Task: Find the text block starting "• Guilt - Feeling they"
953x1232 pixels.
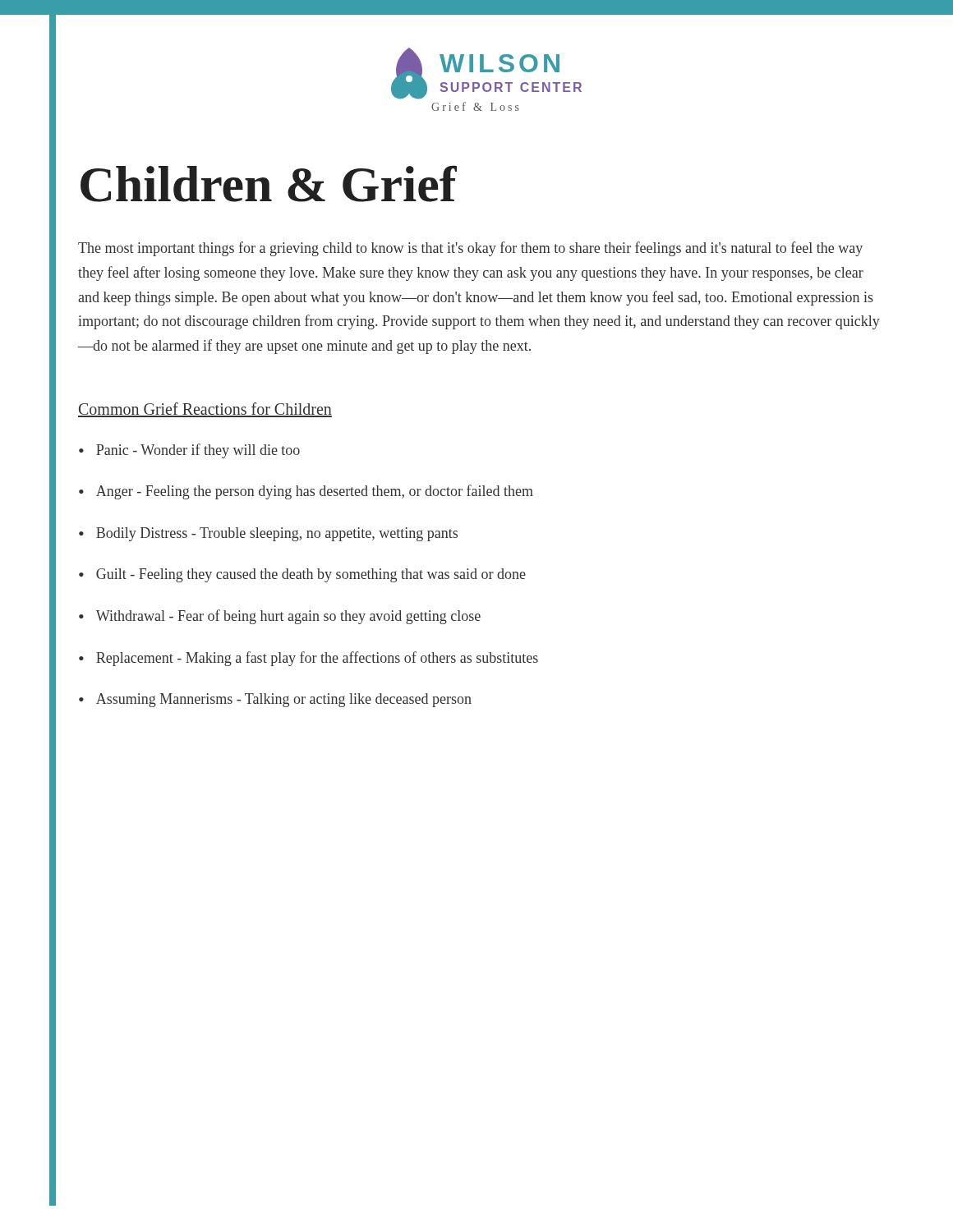Action: (x=302, y=576)
